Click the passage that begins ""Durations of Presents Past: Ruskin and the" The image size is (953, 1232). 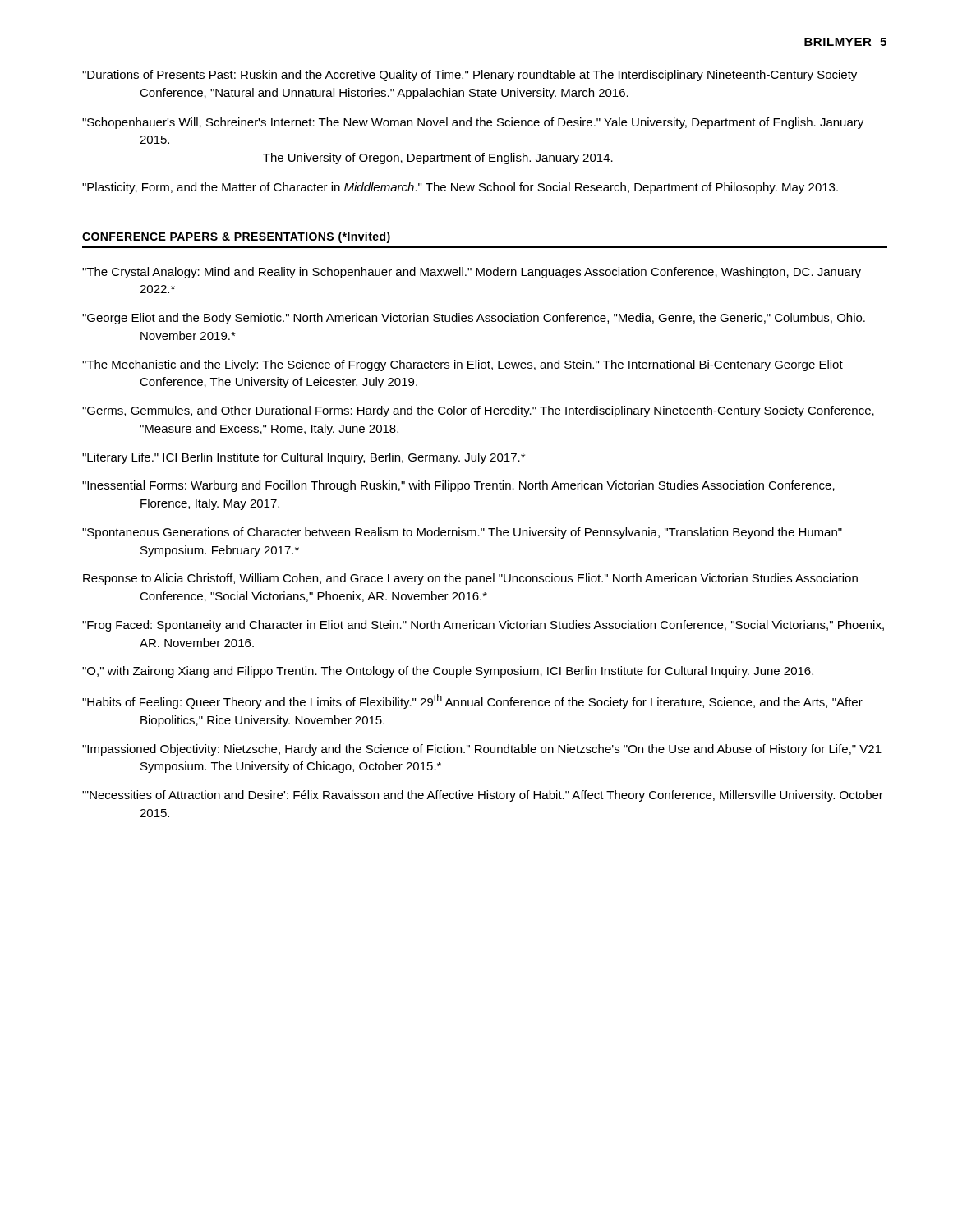coord(485,84)
